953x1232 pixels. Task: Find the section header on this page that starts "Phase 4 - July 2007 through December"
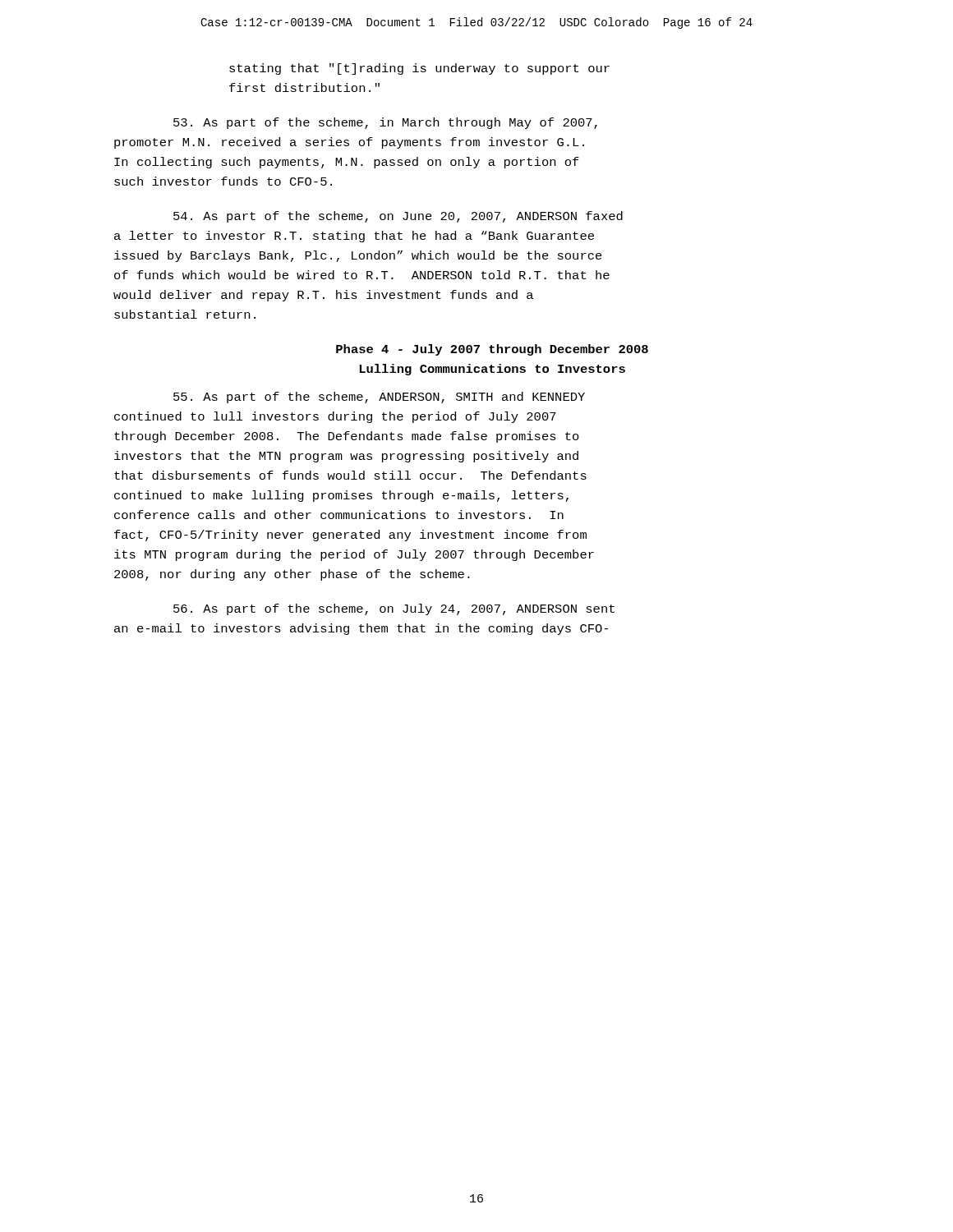pyautogui.click(x=492, y=360)
